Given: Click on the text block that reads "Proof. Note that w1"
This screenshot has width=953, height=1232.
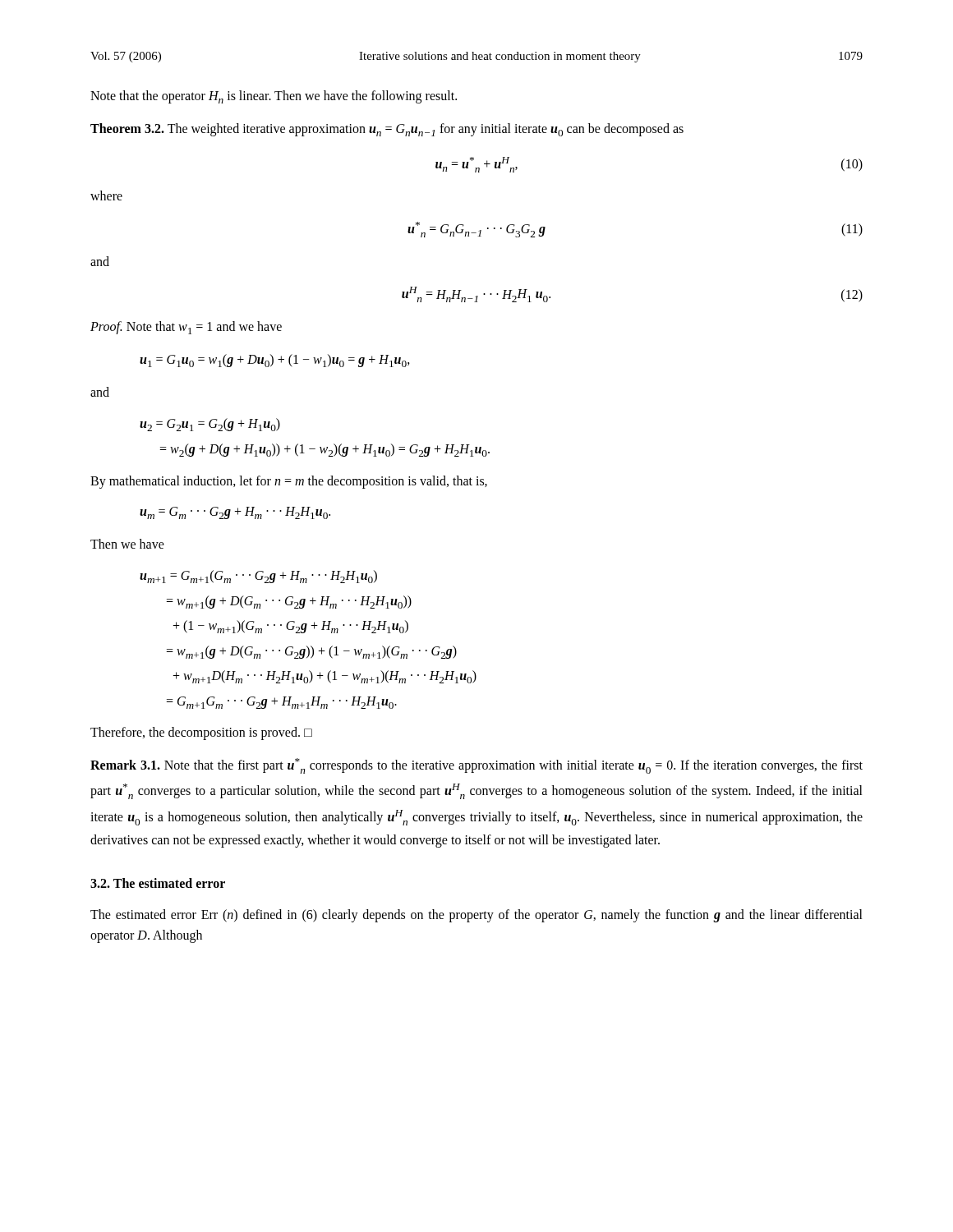Looking at the screenshot, I should click(186, 328).
